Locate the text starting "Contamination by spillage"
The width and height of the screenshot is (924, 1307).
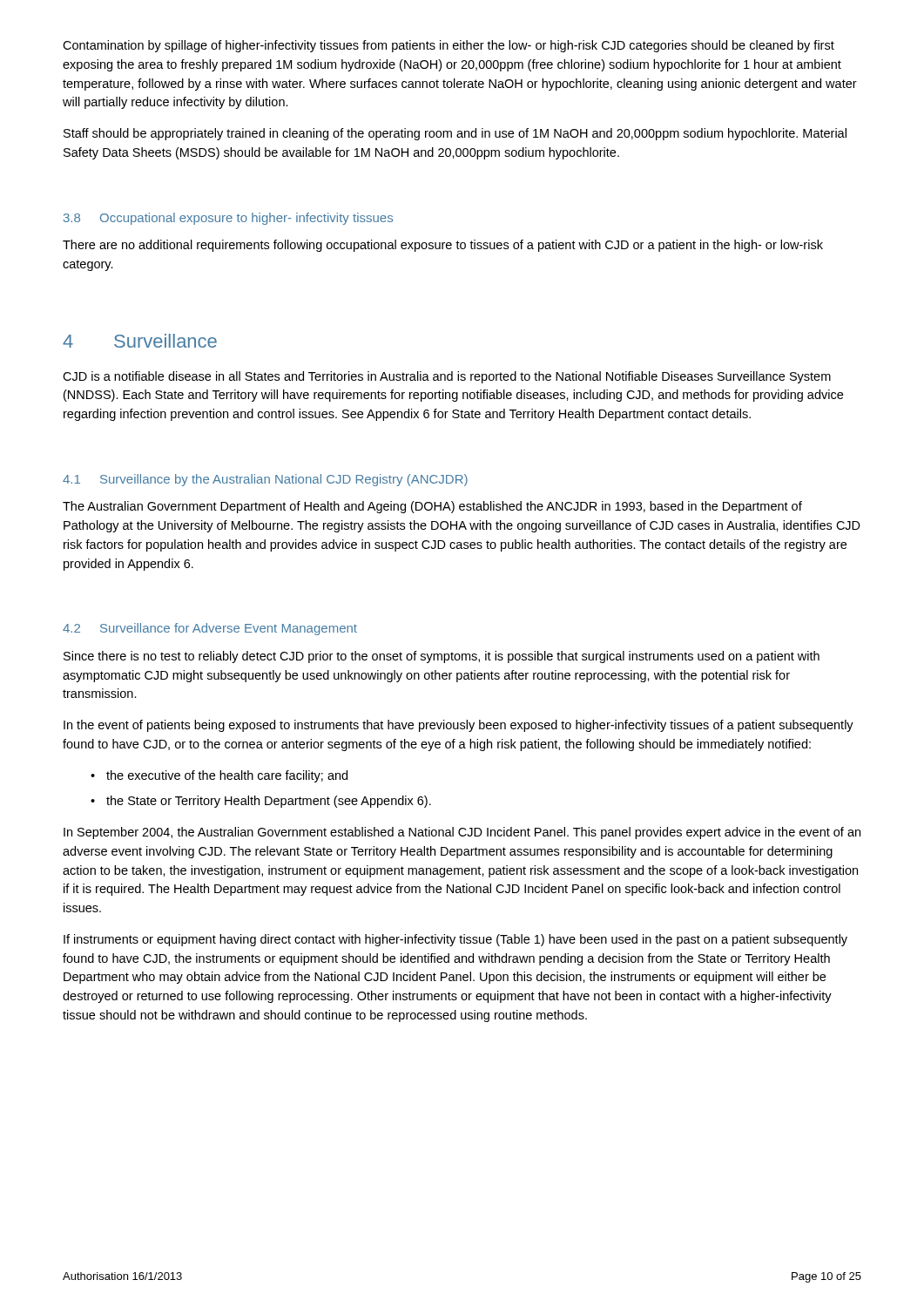click(462, 74)
